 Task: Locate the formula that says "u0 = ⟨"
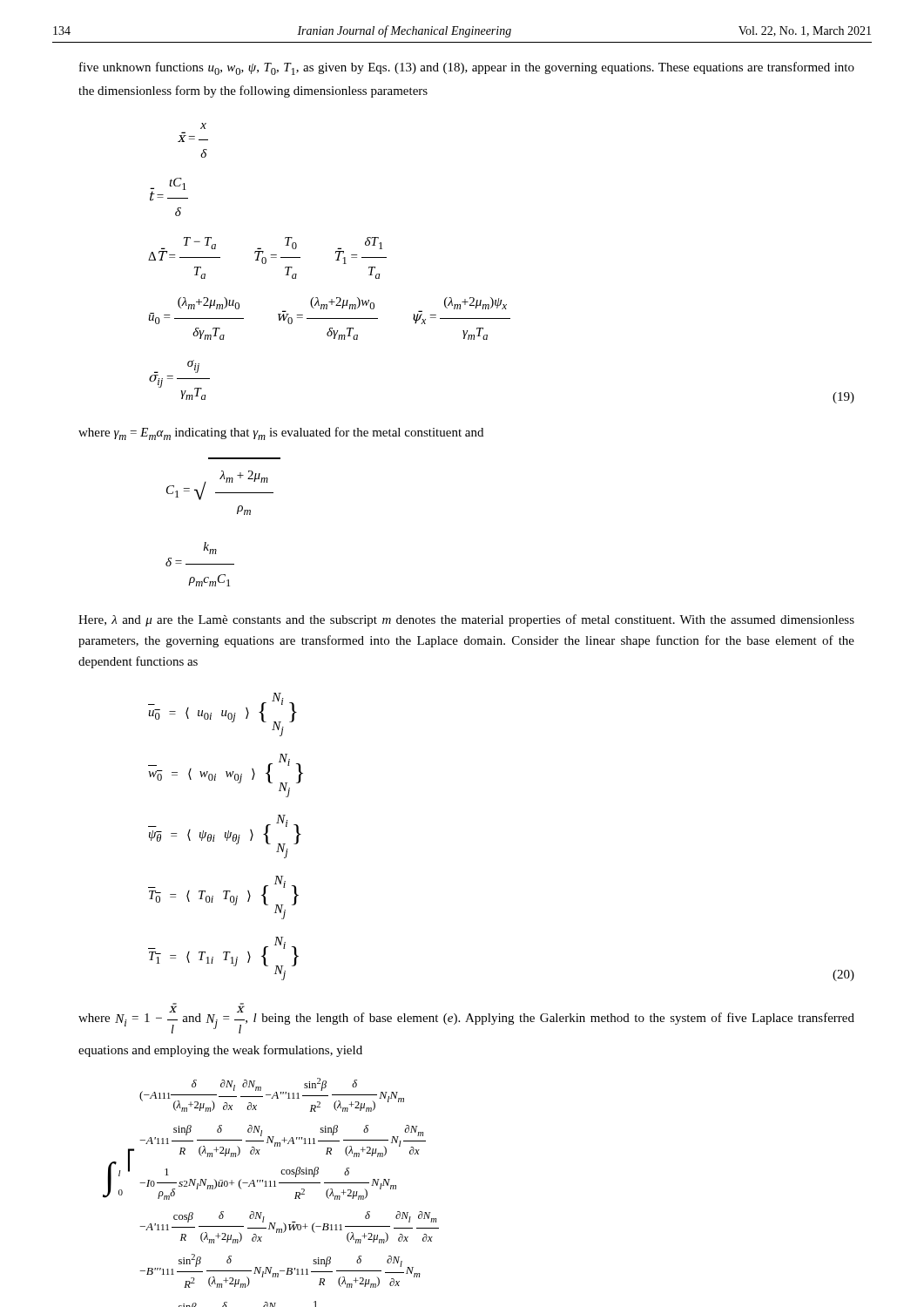223,714
